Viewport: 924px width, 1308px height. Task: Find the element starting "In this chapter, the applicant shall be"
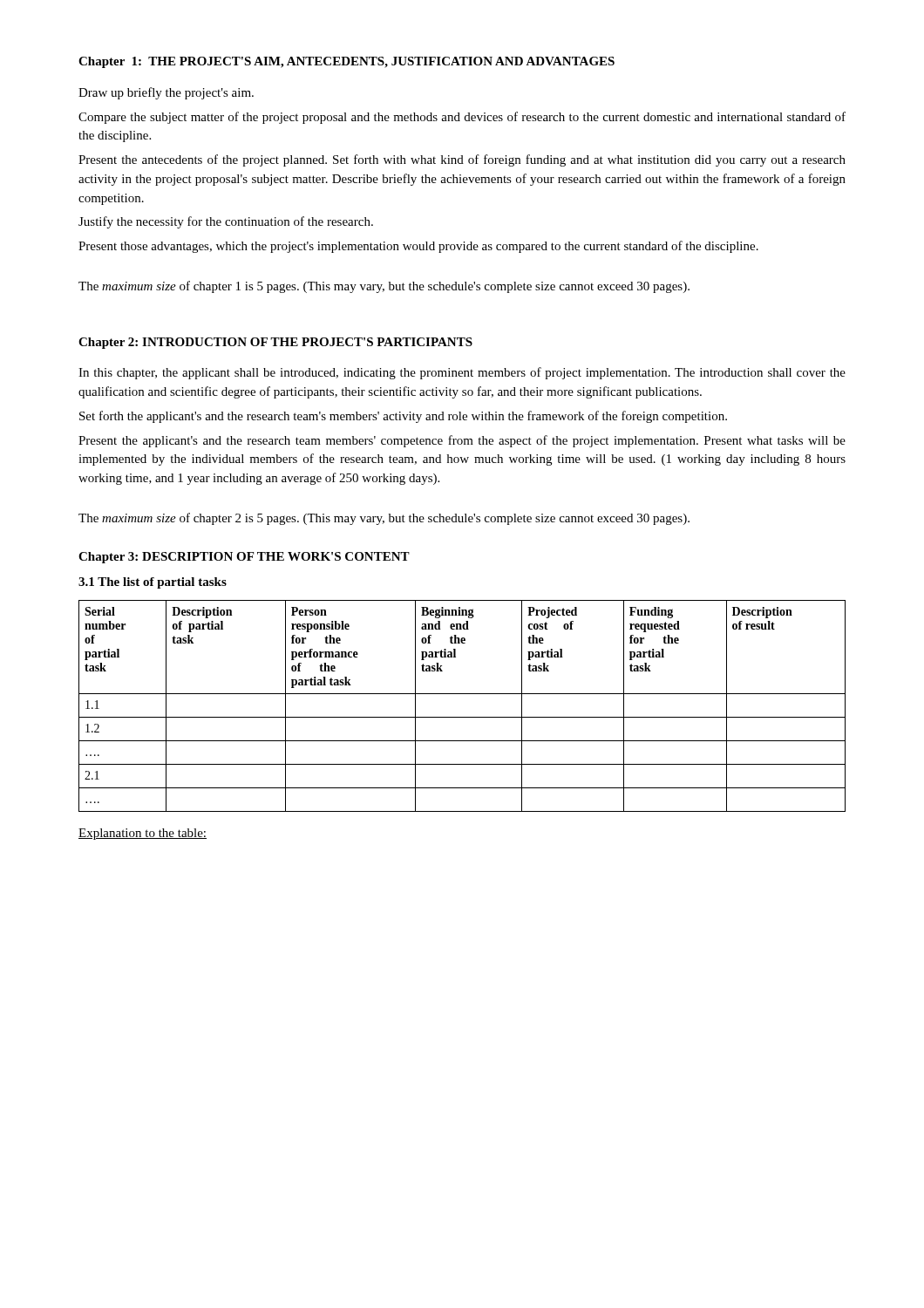(462, 382)
